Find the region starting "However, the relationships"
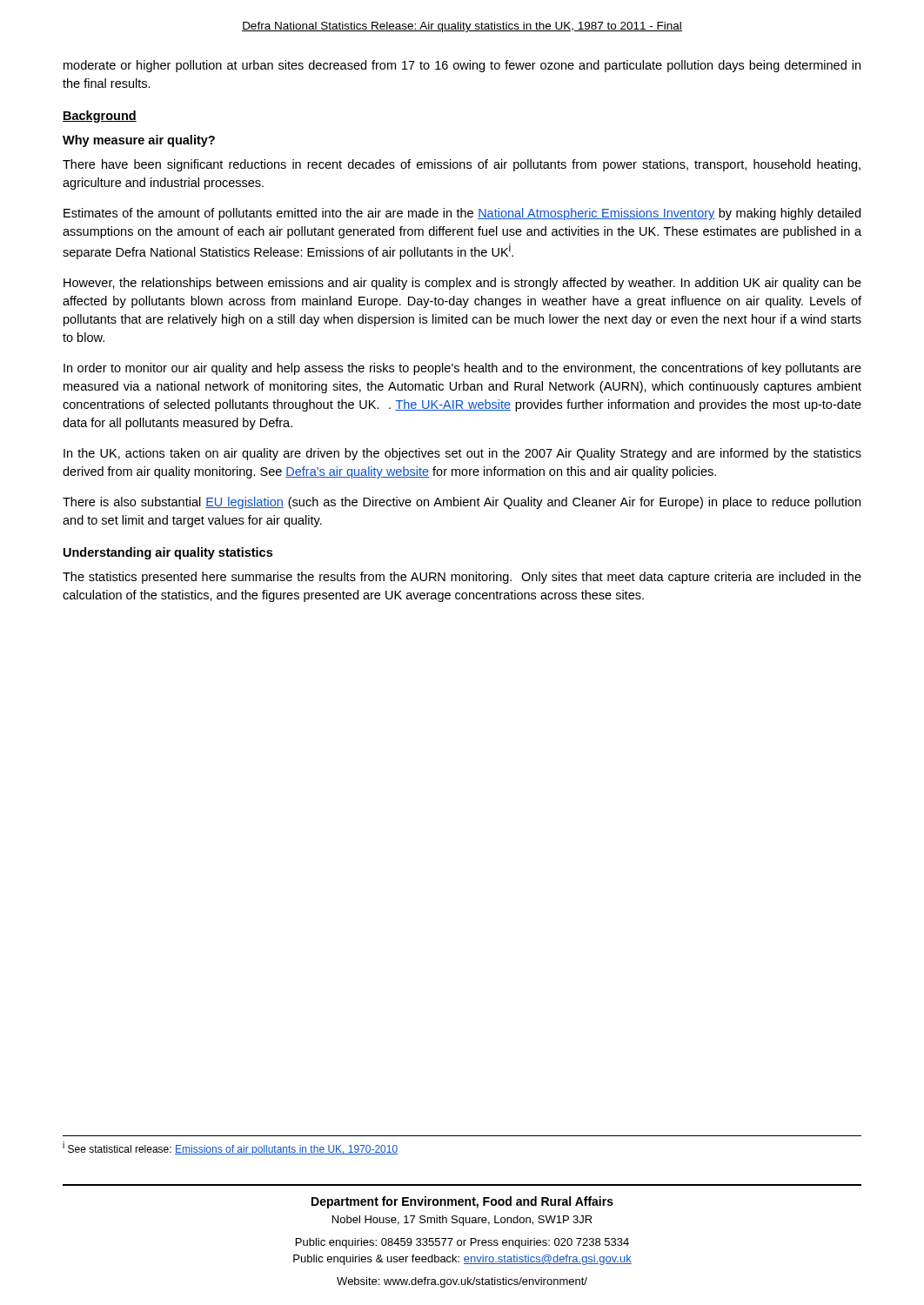The width and height of the screenshot is (924, 1305). tap(462, 310)
